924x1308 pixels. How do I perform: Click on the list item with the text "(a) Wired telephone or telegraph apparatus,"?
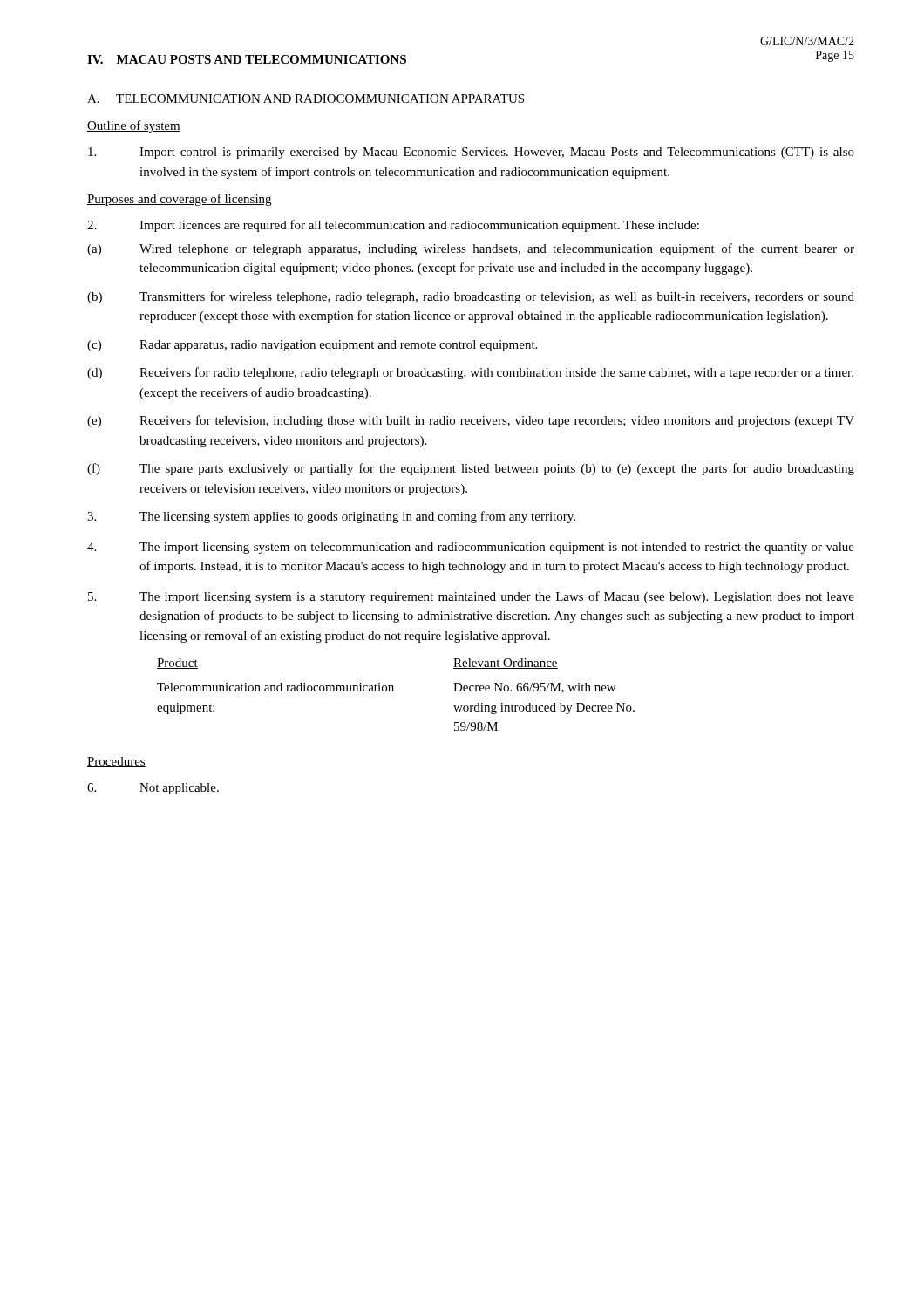point(471,258)
